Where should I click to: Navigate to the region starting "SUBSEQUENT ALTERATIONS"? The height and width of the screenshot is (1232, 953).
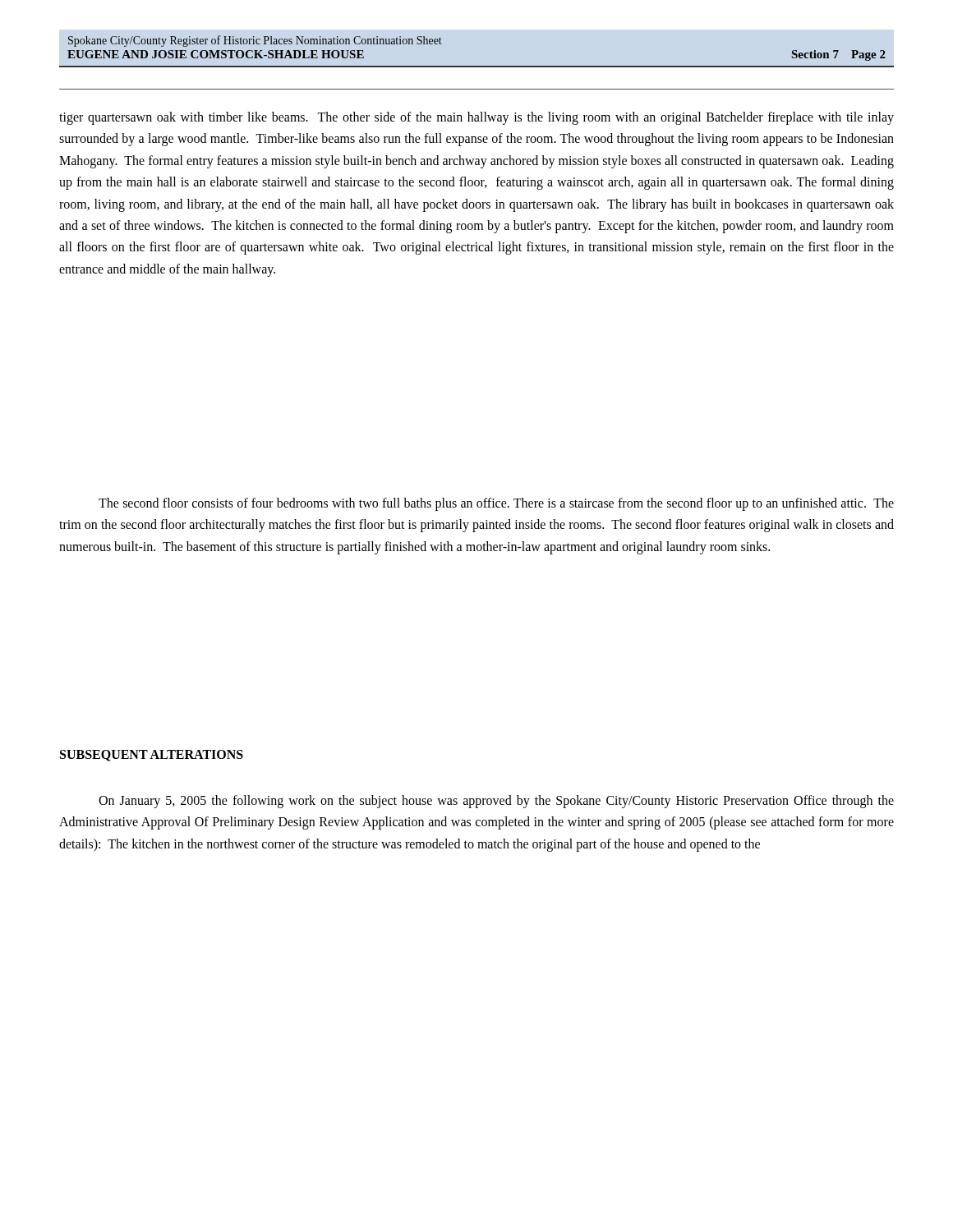(151, 754)
